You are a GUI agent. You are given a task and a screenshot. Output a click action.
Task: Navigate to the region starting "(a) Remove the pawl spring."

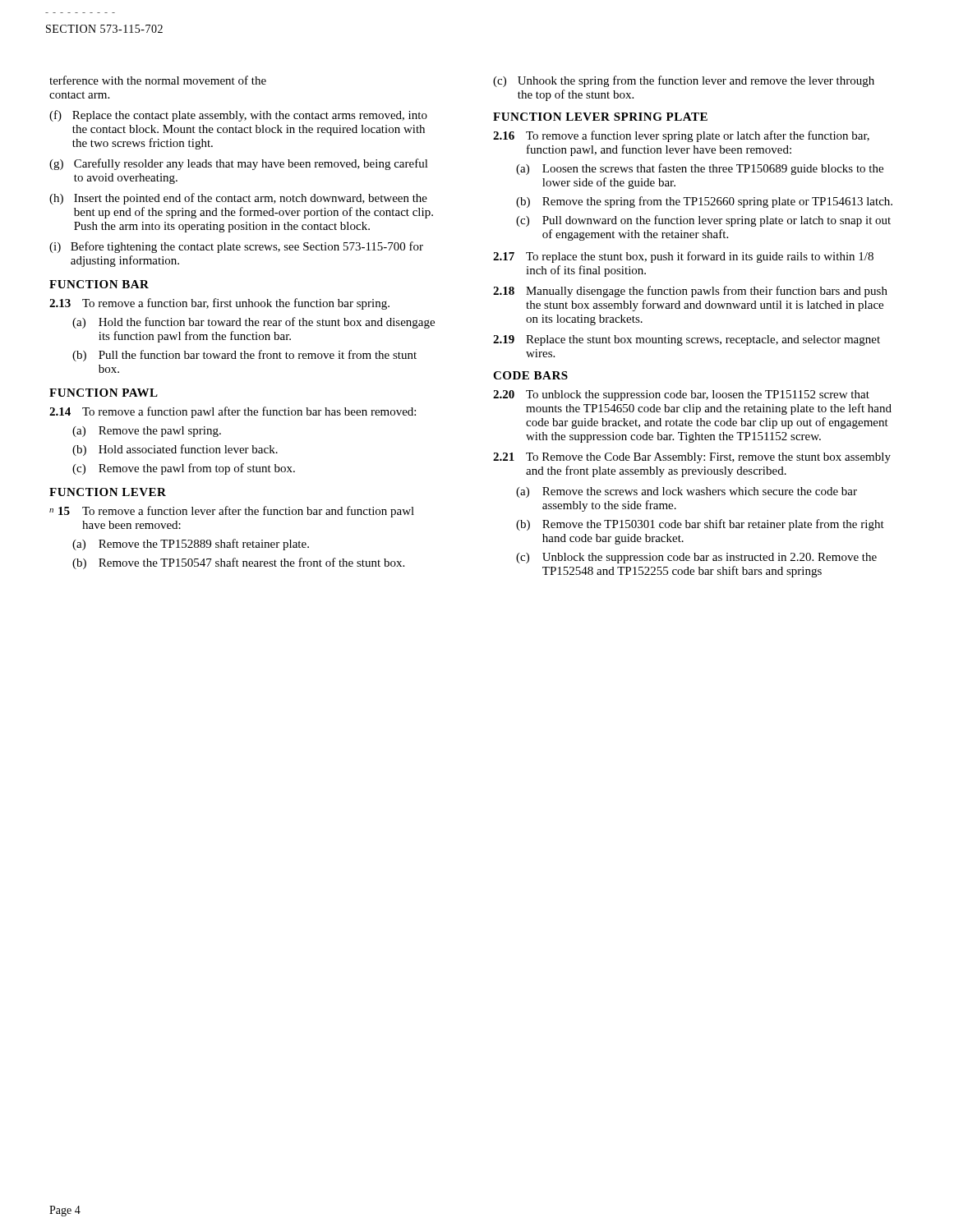point(147,432)
